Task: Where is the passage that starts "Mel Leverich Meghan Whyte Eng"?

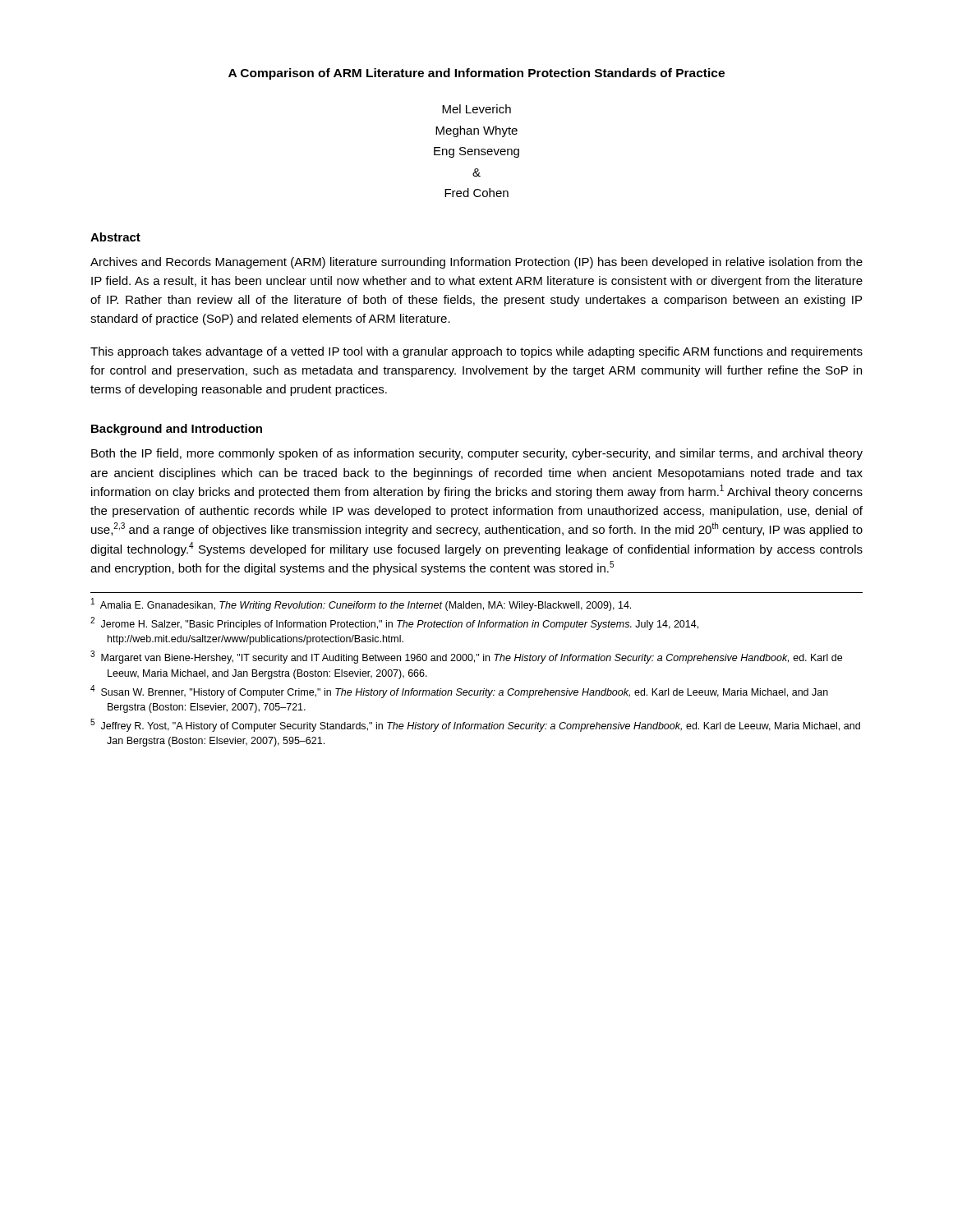Action: tap(476, 151)
